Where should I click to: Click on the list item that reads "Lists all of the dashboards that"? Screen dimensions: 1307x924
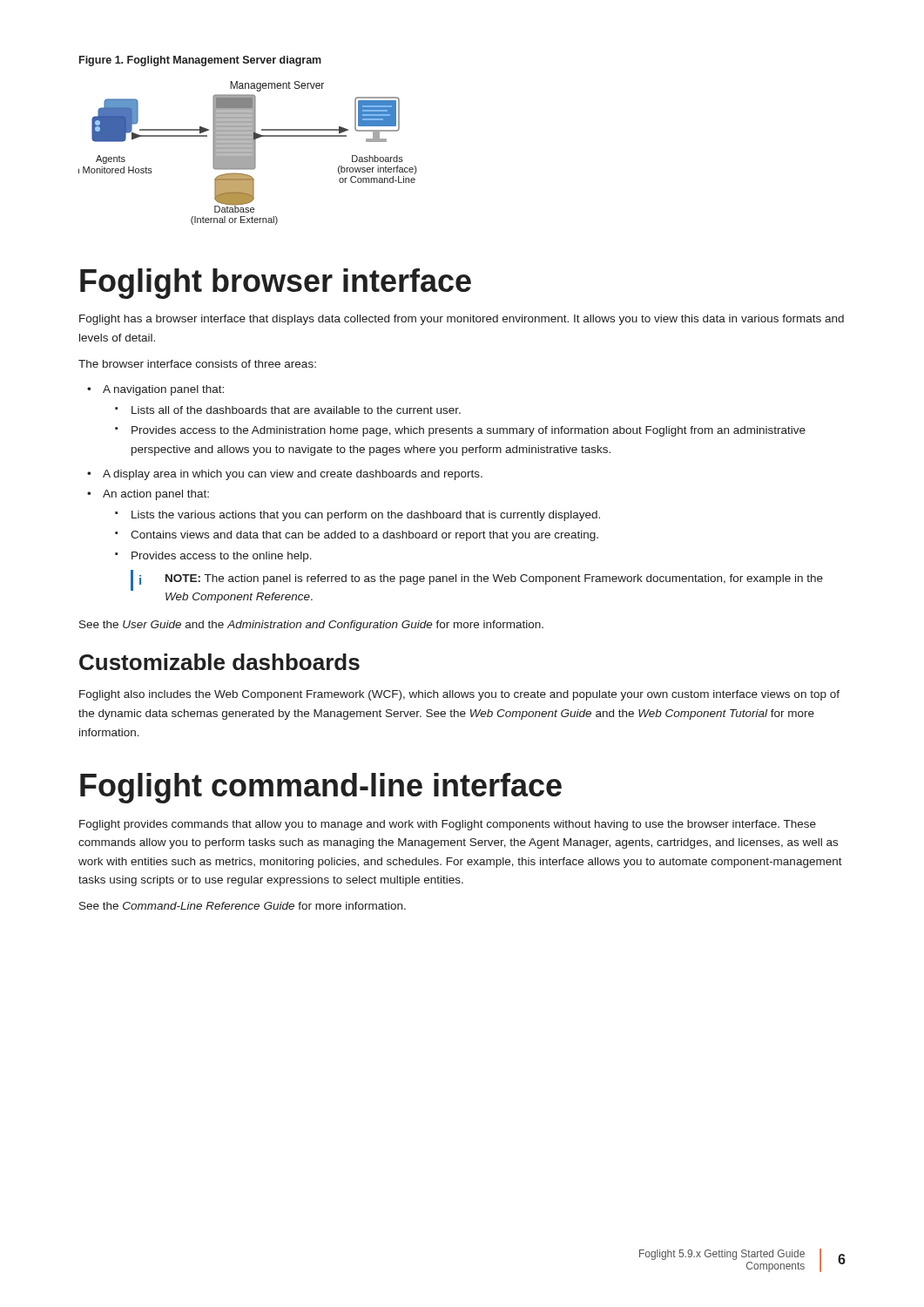point(296,410)
